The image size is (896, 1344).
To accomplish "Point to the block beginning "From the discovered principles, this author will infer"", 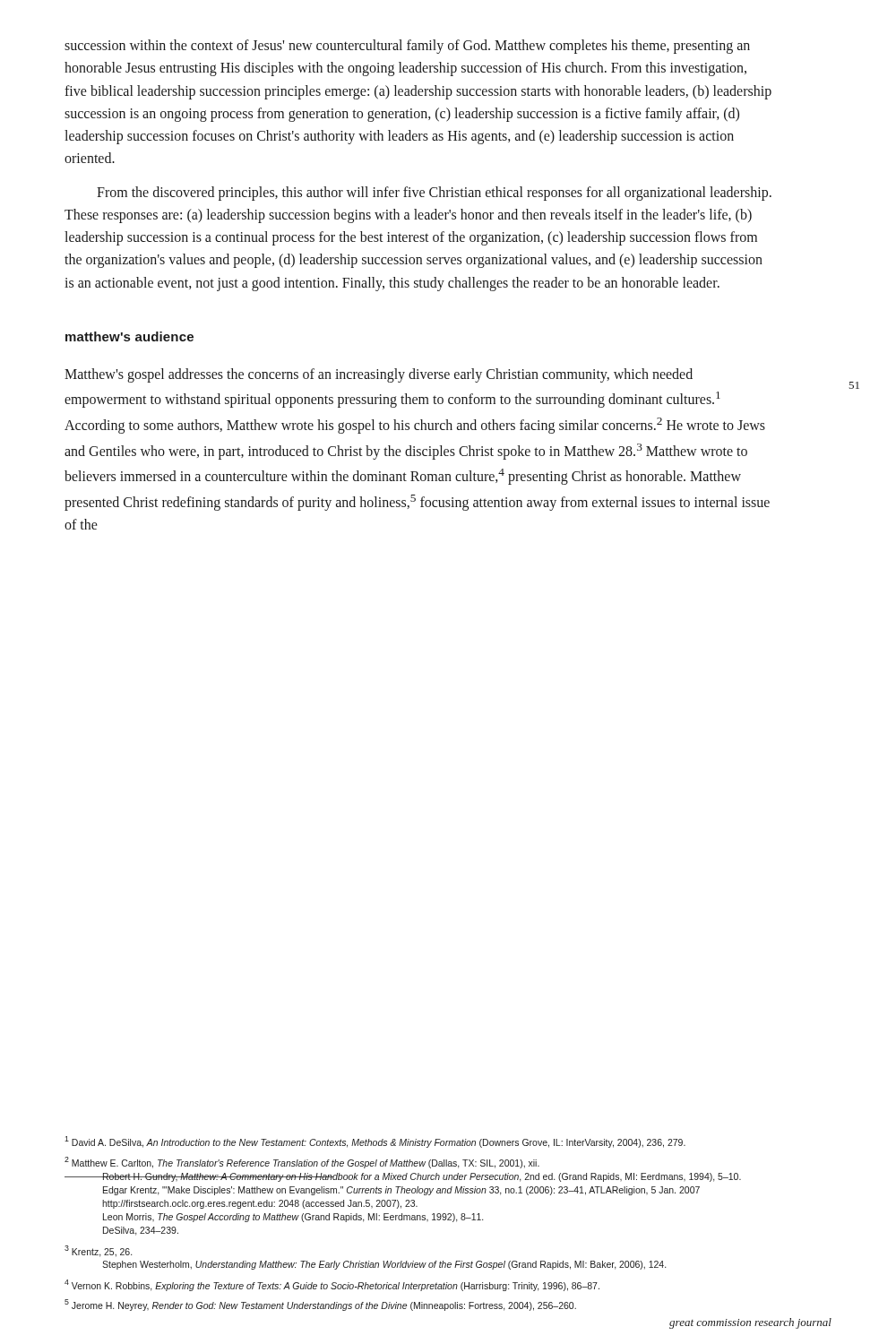I will pyautogui.click(x=418, y=237).
